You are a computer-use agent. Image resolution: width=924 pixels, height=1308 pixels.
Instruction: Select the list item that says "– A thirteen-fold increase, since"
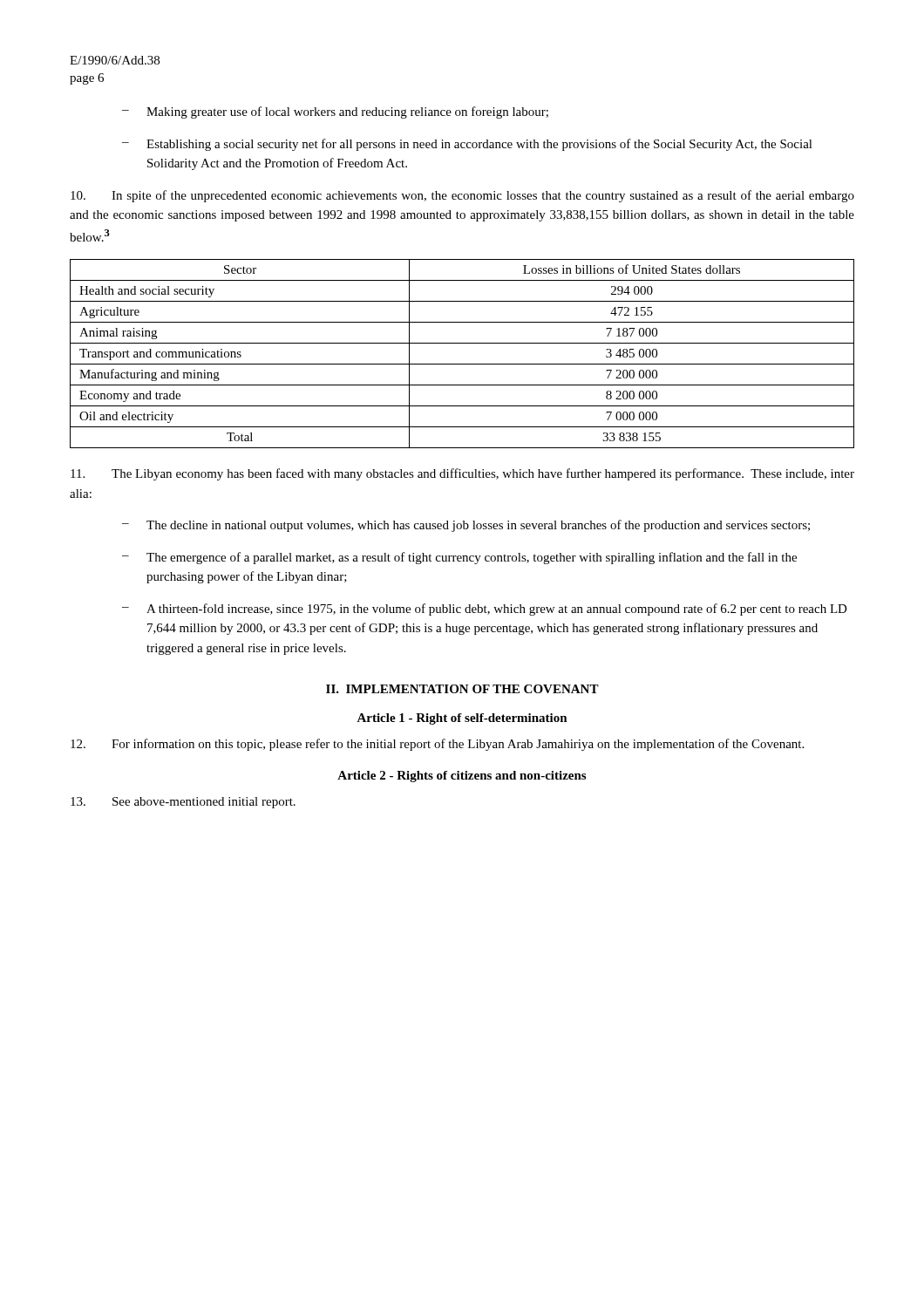(x=488, y=628)
